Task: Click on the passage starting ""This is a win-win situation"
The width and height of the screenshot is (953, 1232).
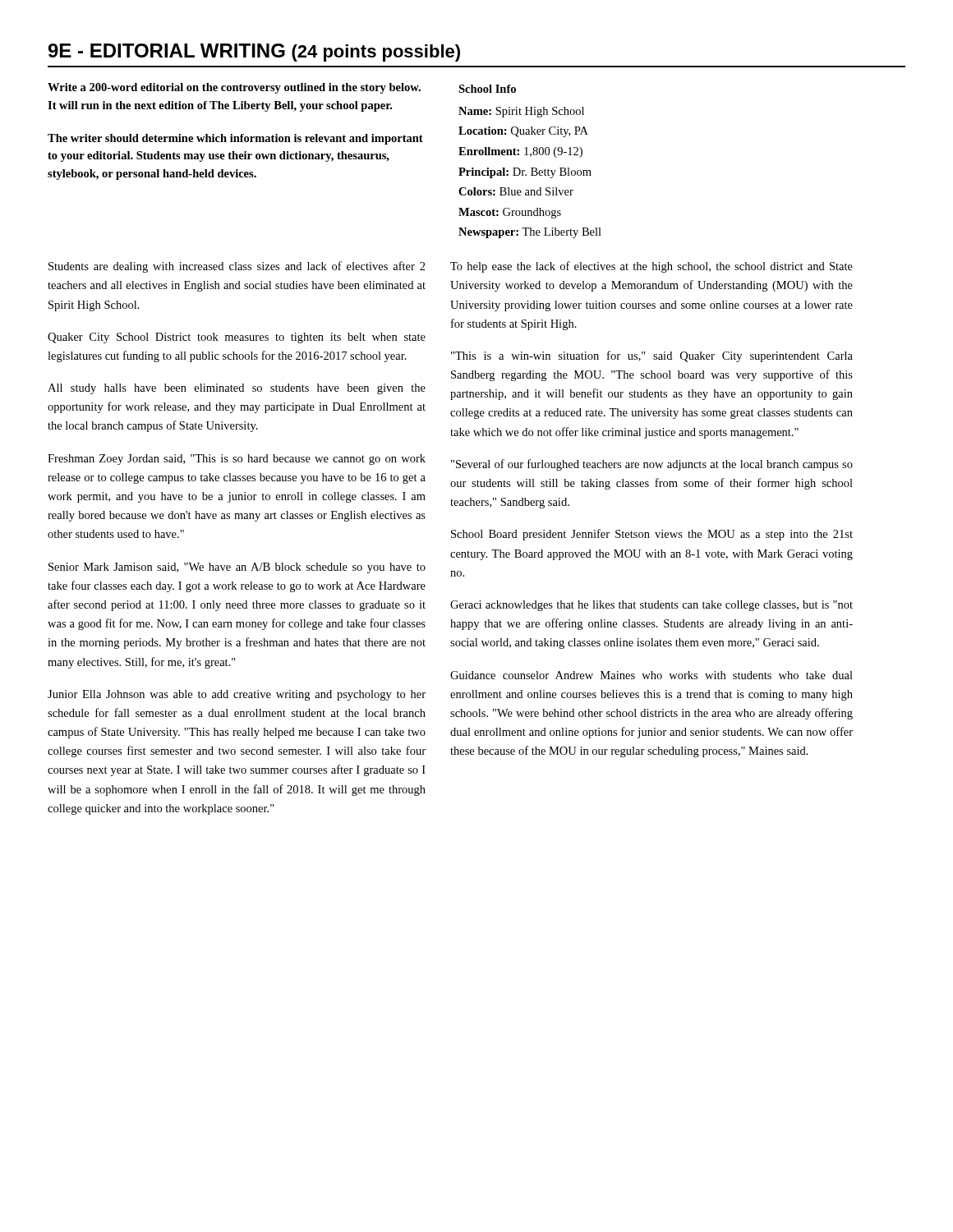Action: click(x=651, y=394)
